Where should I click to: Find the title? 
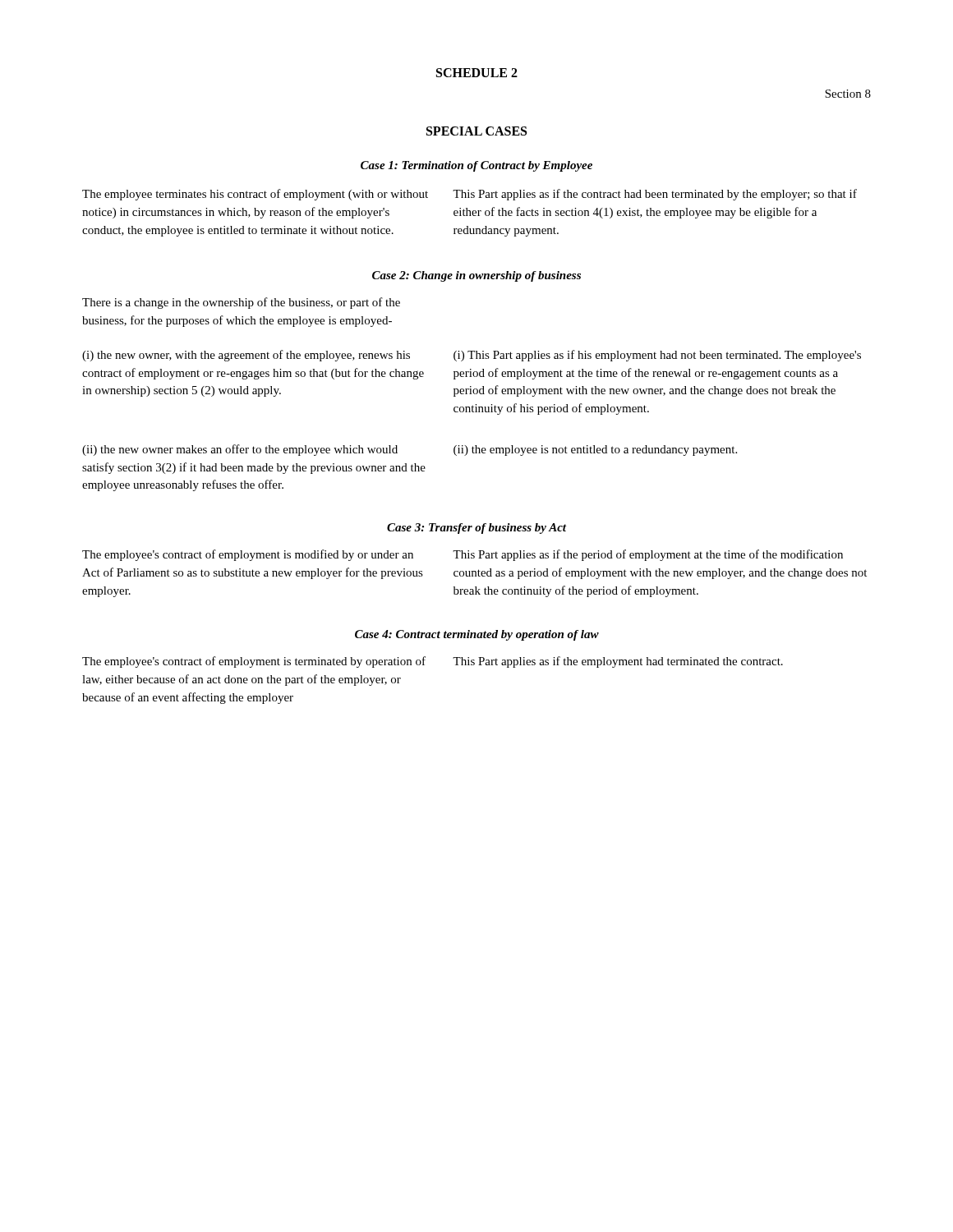click(476, 73)
